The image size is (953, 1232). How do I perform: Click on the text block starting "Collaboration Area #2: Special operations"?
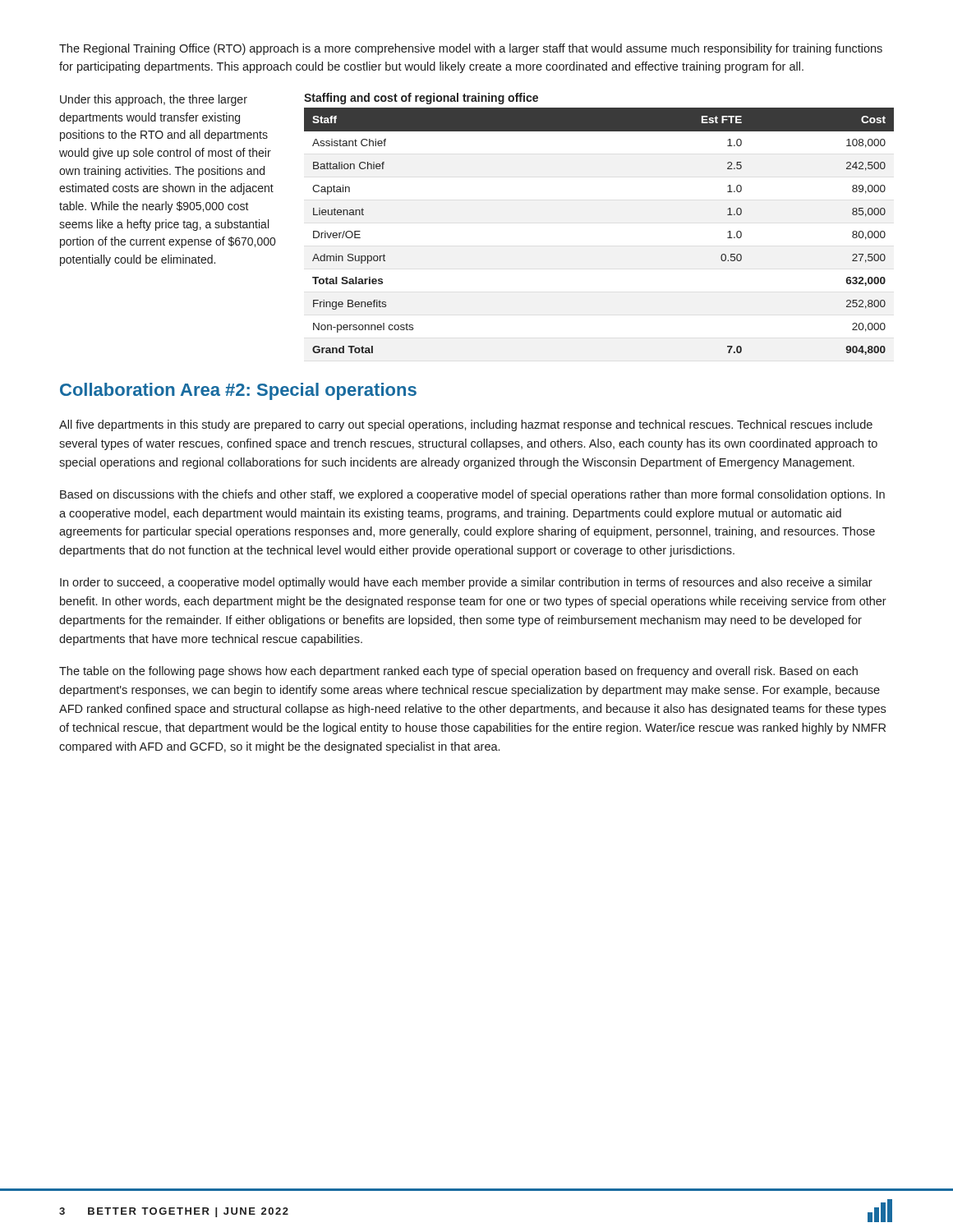pos(238,390)
